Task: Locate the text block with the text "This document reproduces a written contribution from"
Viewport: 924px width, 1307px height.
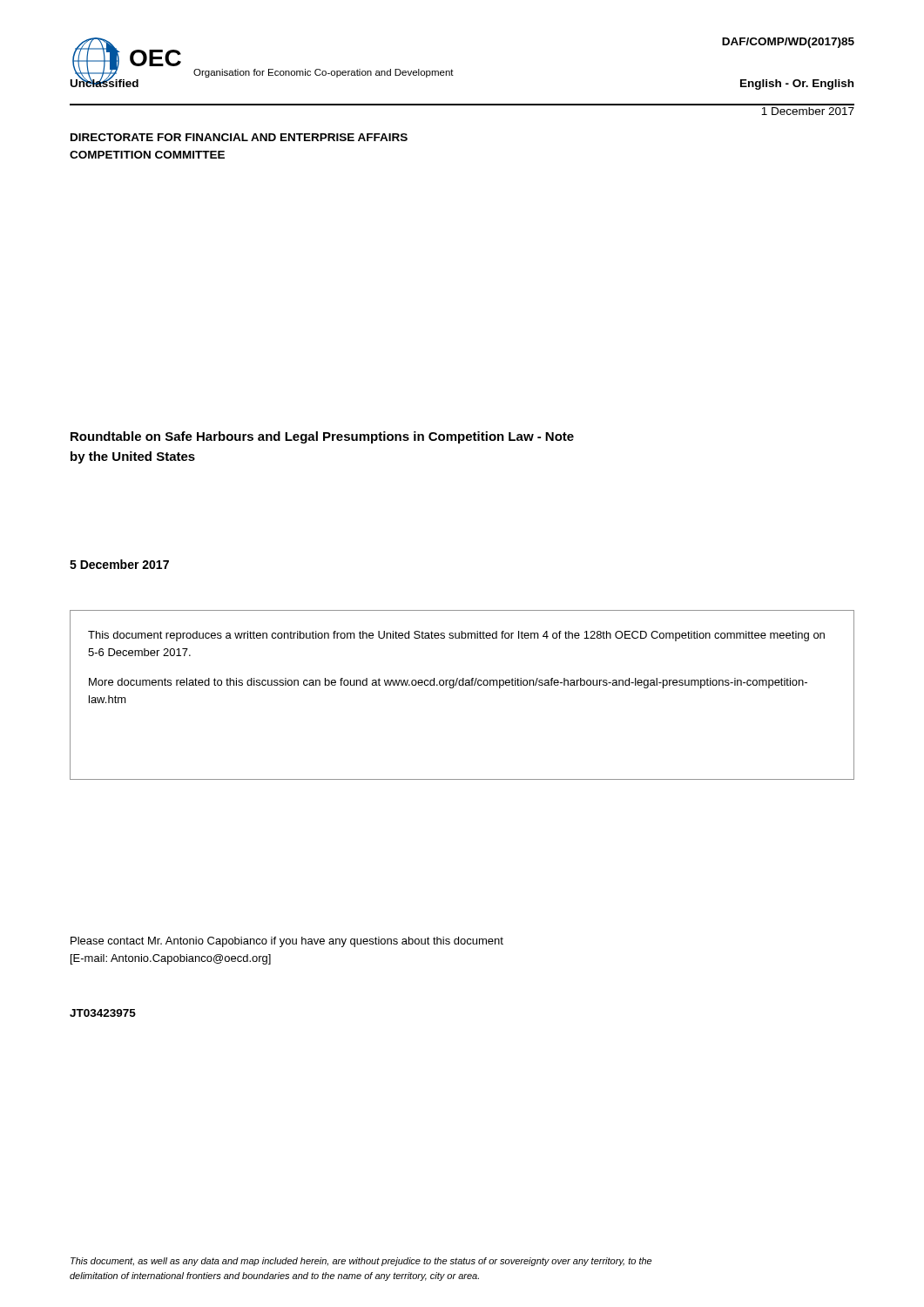Action: [462, 668]
